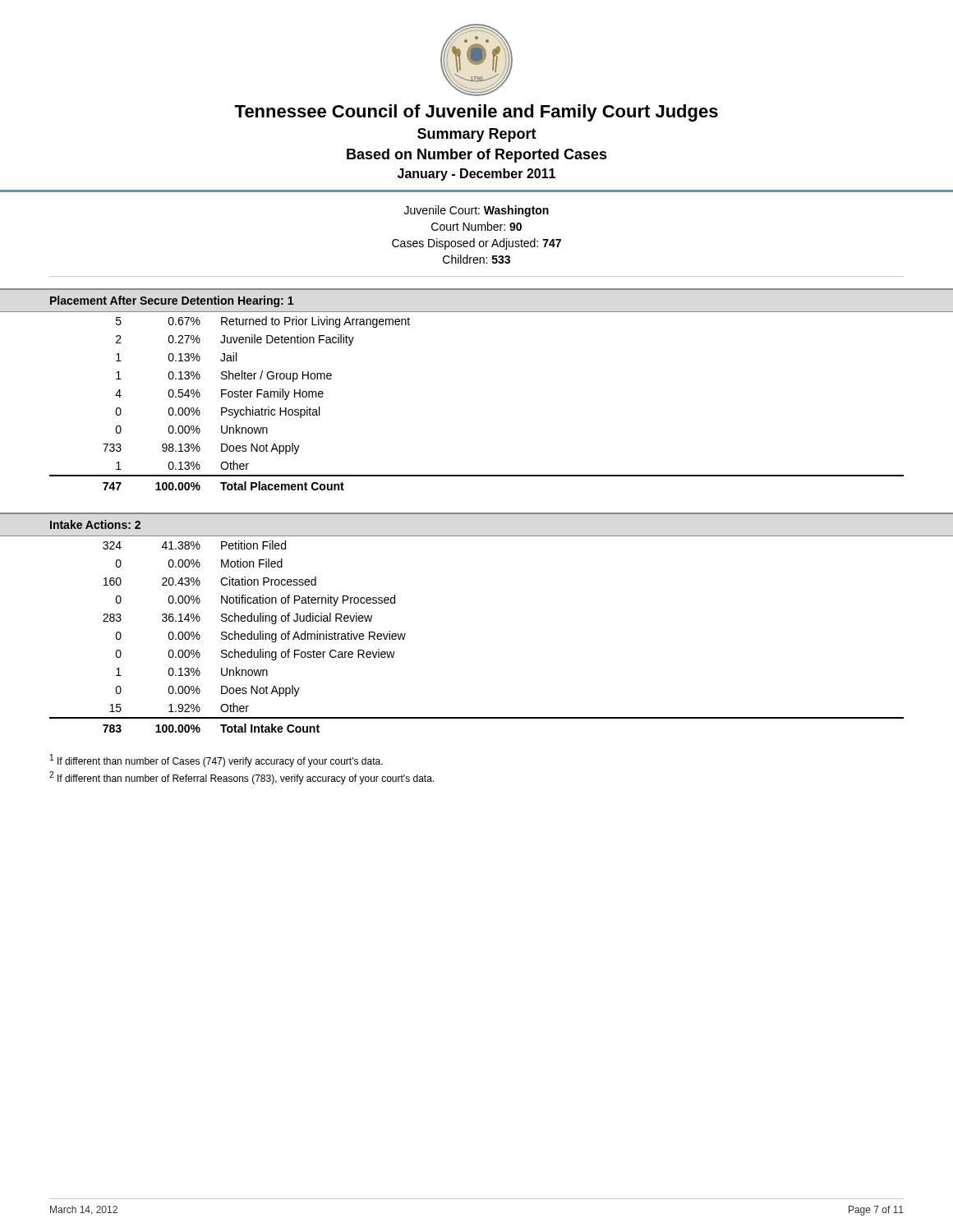
Task: Select the text block starting "1 If different than number"
Action: point(216,760)
